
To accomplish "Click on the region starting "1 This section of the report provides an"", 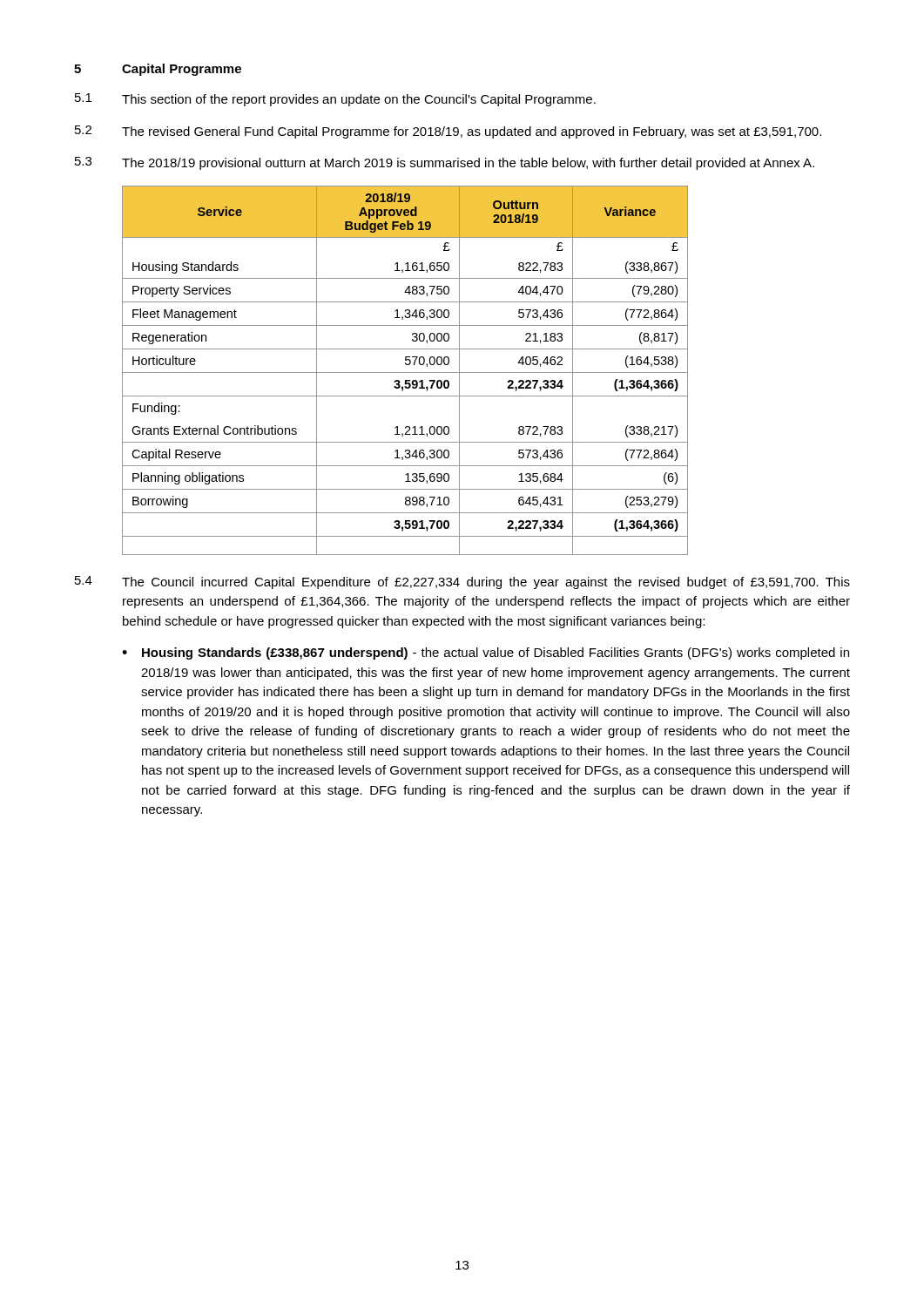I will point(462,100).
